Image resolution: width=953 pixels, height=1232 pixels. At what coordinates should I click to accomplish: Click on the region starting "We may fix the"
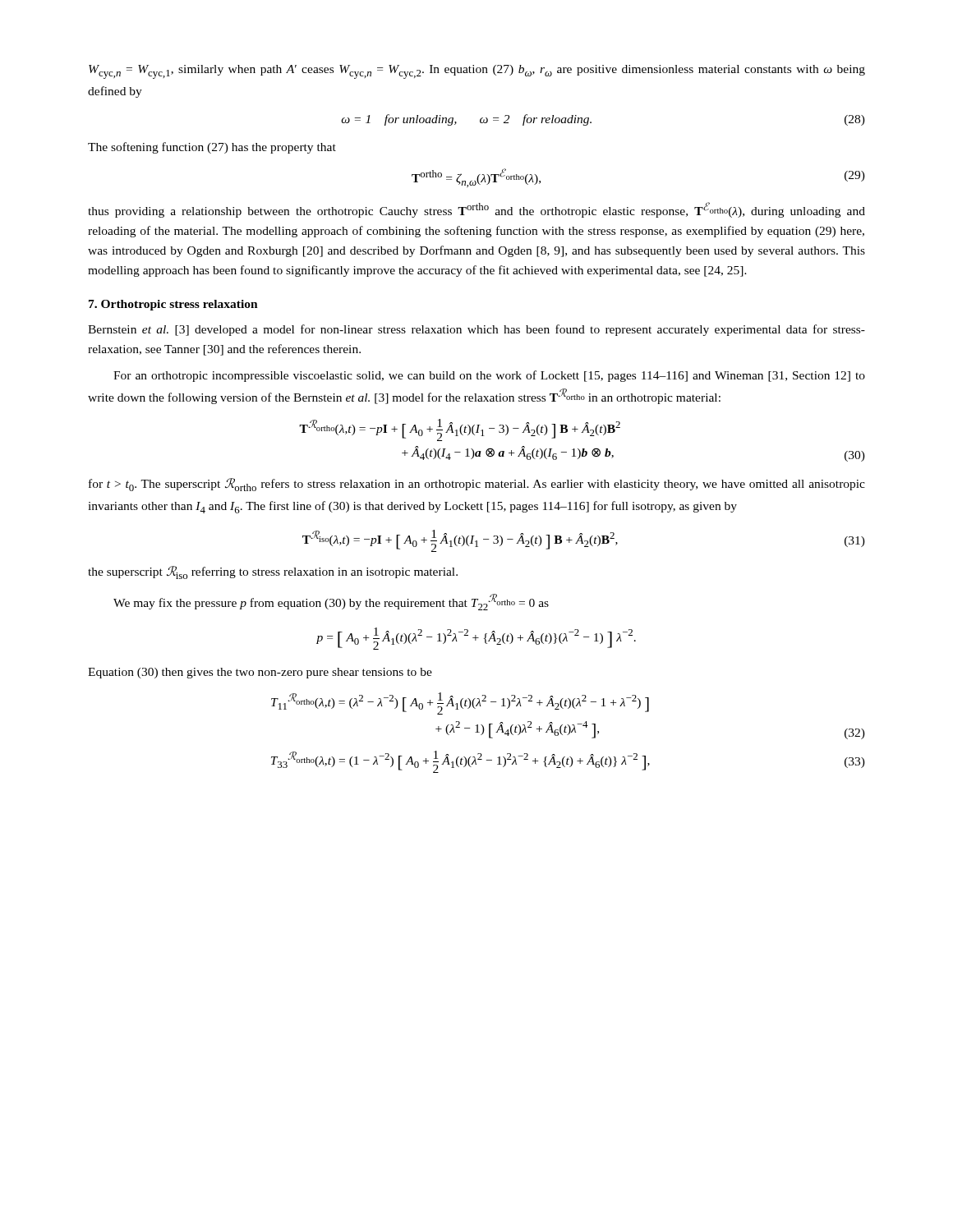pyautogui.click(x=331, y=603)
